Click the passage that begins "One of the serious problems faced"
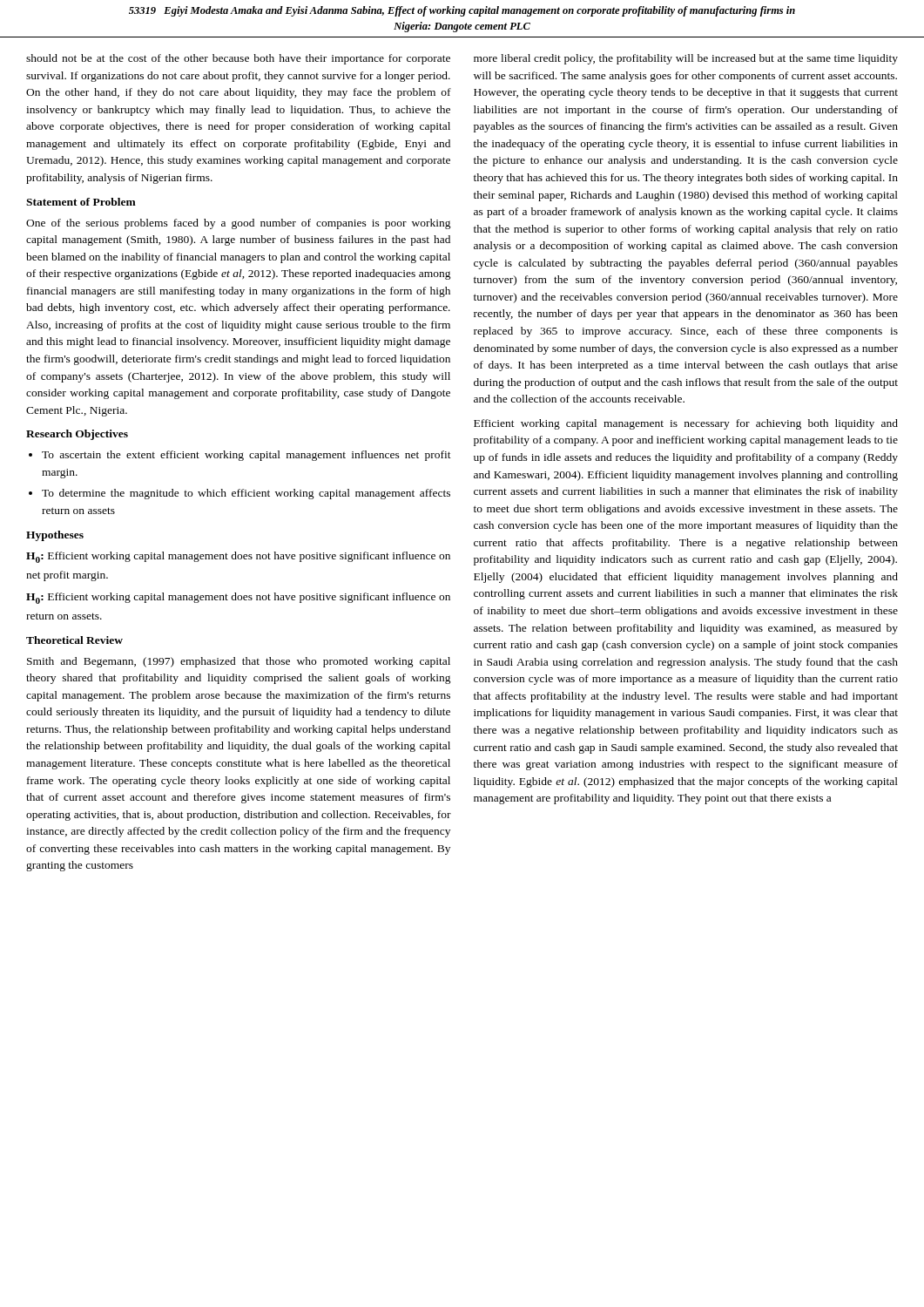This screenshot has height=1307, width=924. [238, 316]
